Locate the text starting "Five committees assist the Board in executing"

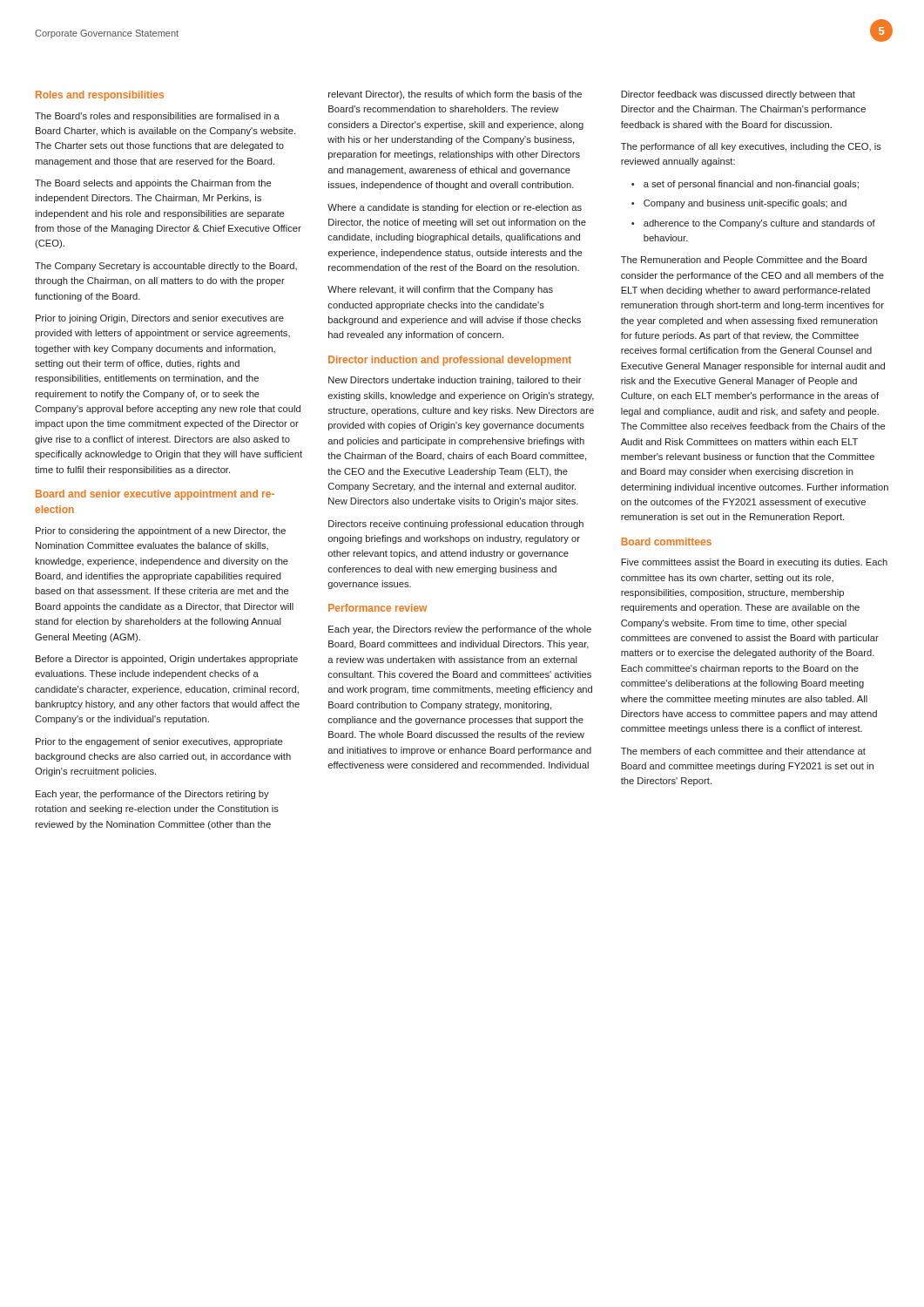[x=755, y=646]
